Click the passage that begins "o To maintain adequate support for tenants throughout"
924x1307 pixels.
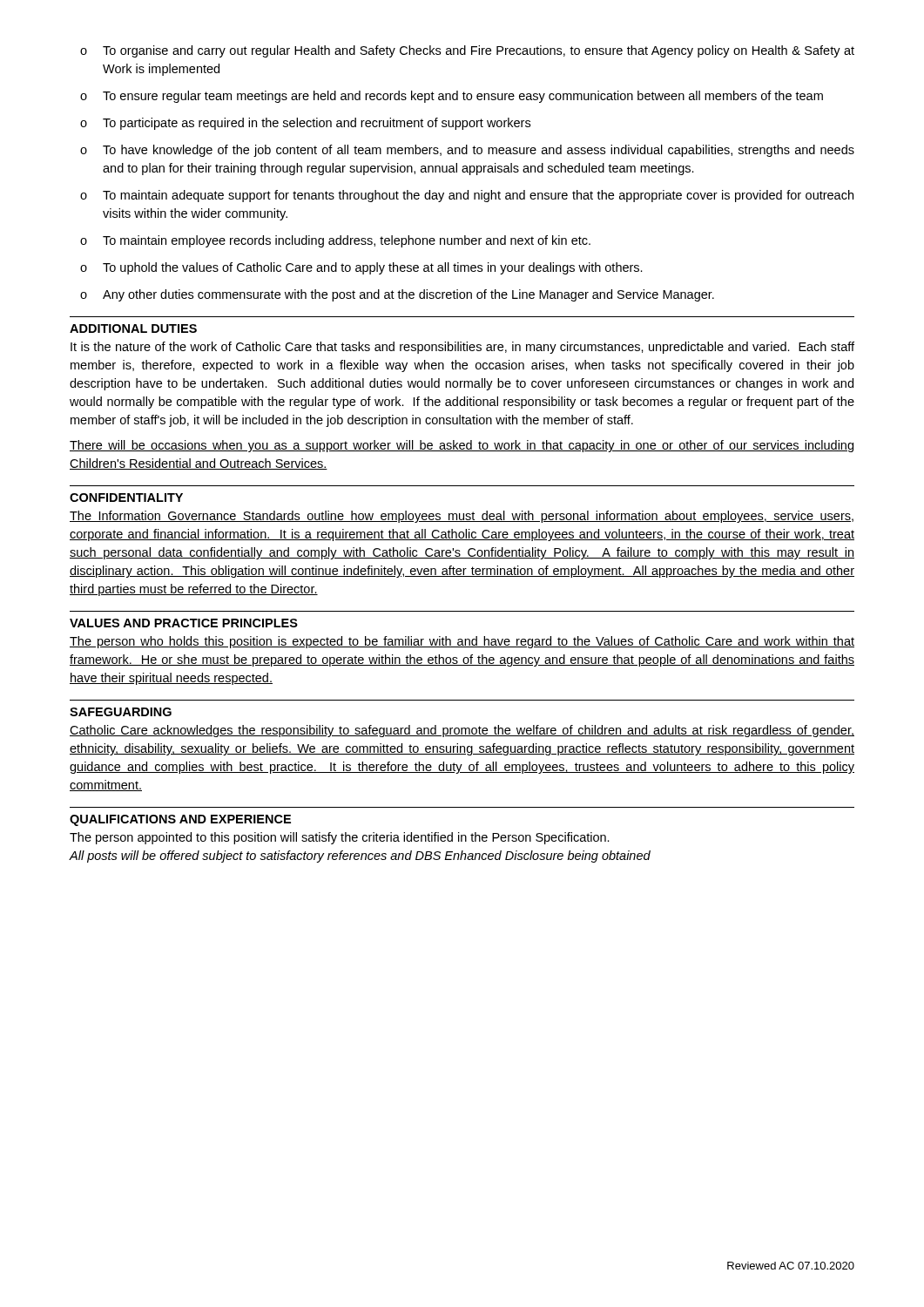(x=462, y=205)
